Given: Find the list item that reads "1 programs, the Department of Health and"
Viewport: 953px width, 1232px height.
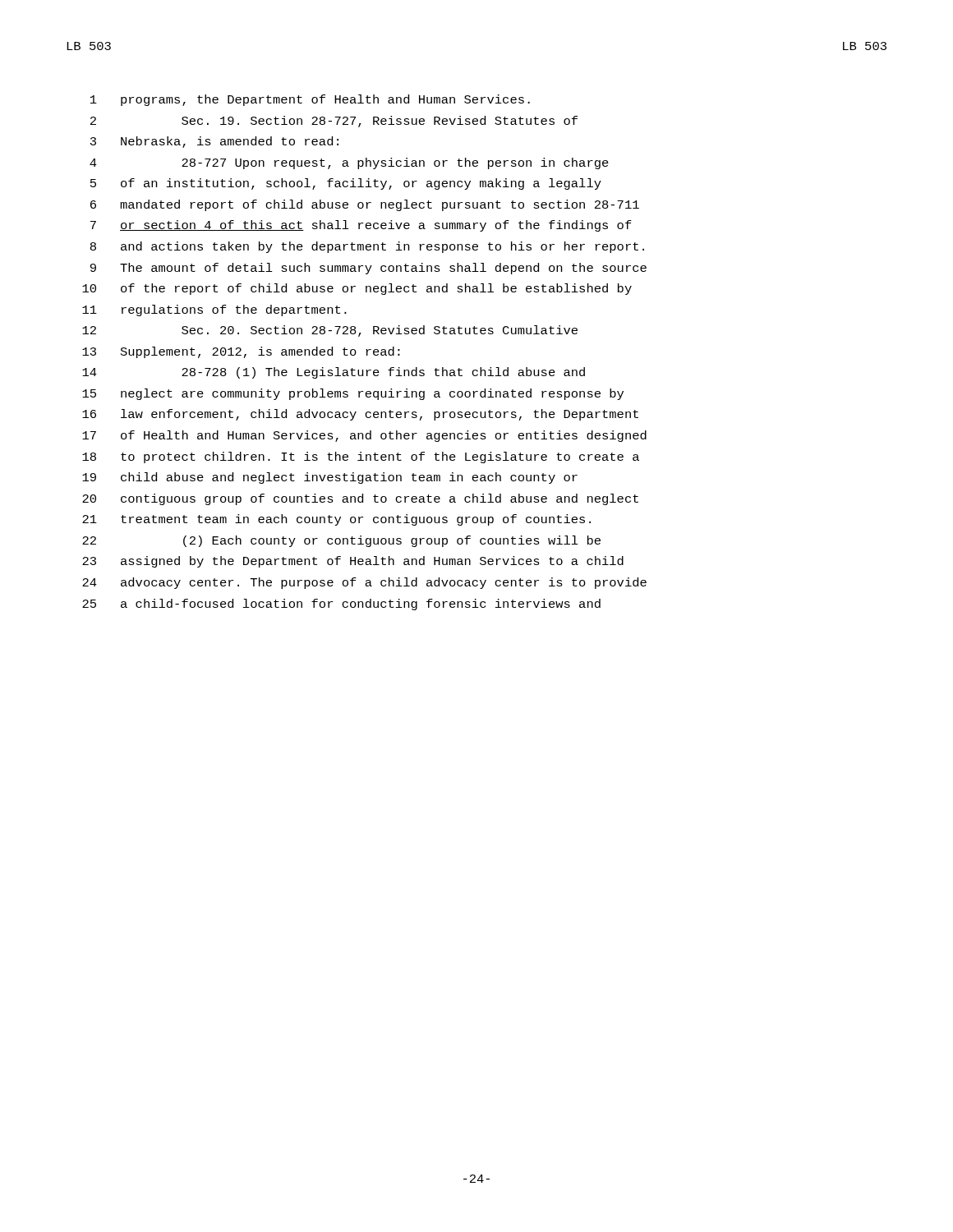Looking at the screenshot, I should [476, 101].
